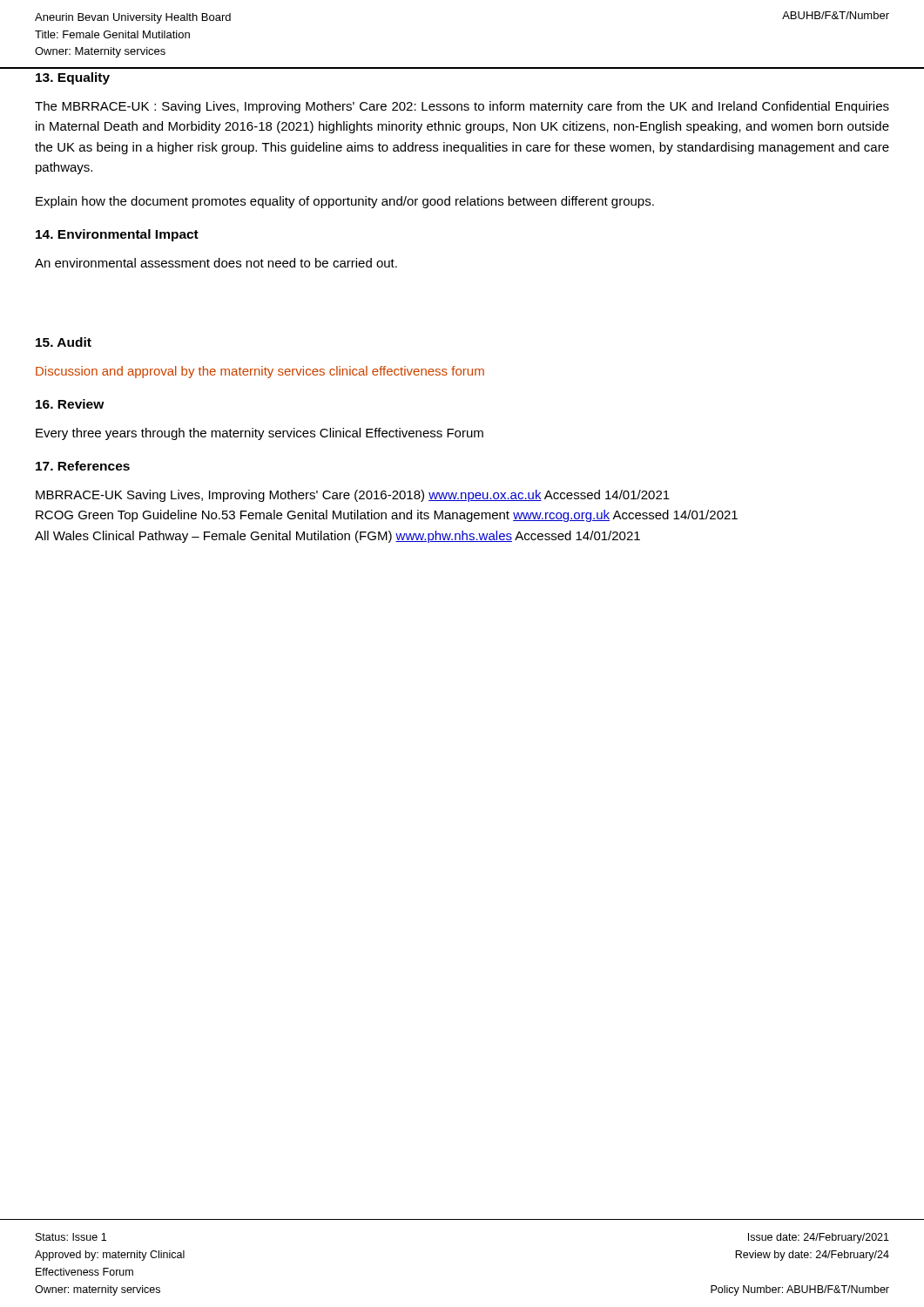Select the element starting "Explain how the"
924x1307 pixels.
(345, 201)
